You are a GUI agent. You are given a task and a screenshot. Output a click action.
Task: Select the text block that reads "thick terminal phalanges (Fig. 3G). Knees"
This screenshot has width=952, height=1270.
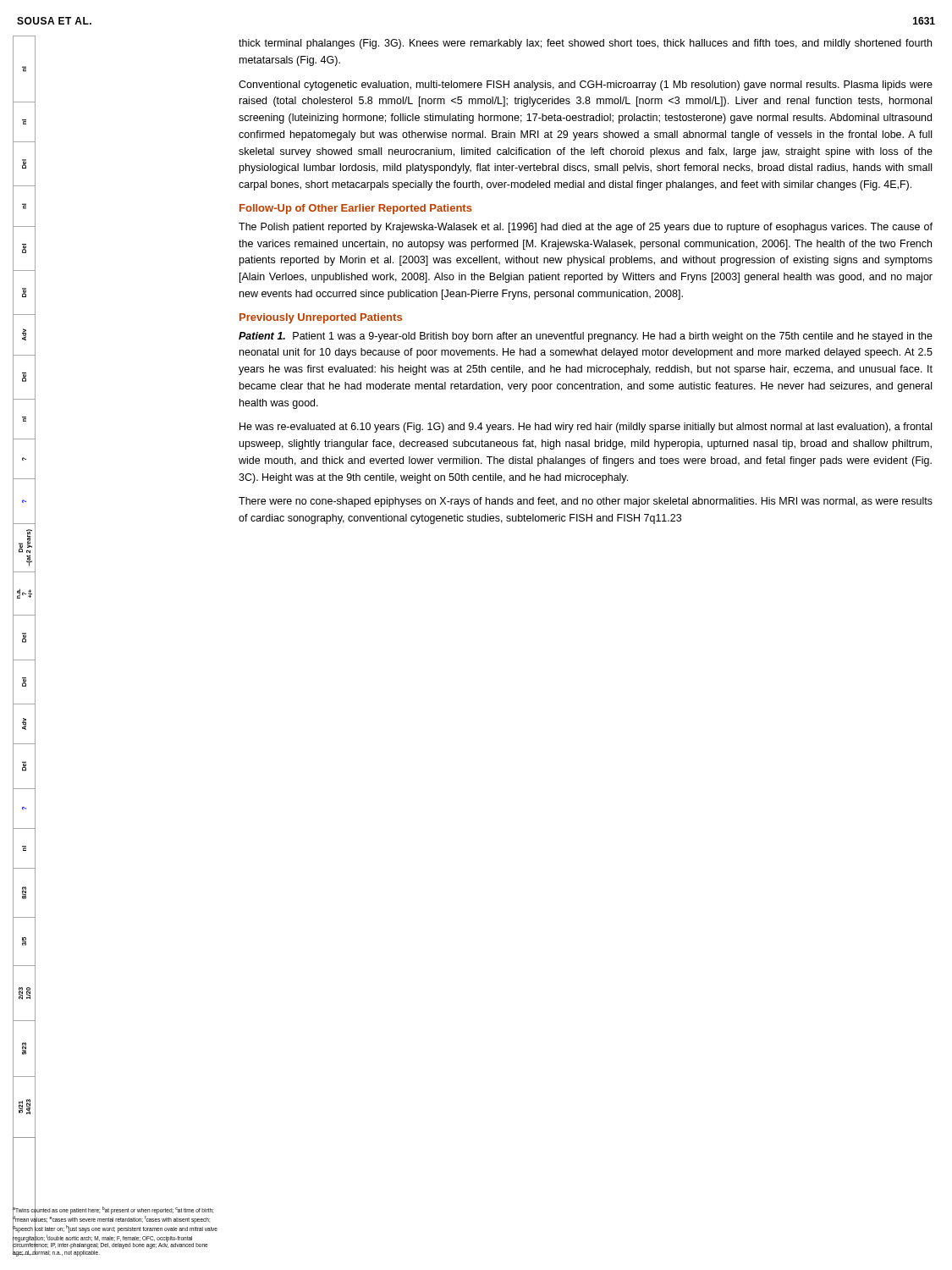(x=586, y=51)
